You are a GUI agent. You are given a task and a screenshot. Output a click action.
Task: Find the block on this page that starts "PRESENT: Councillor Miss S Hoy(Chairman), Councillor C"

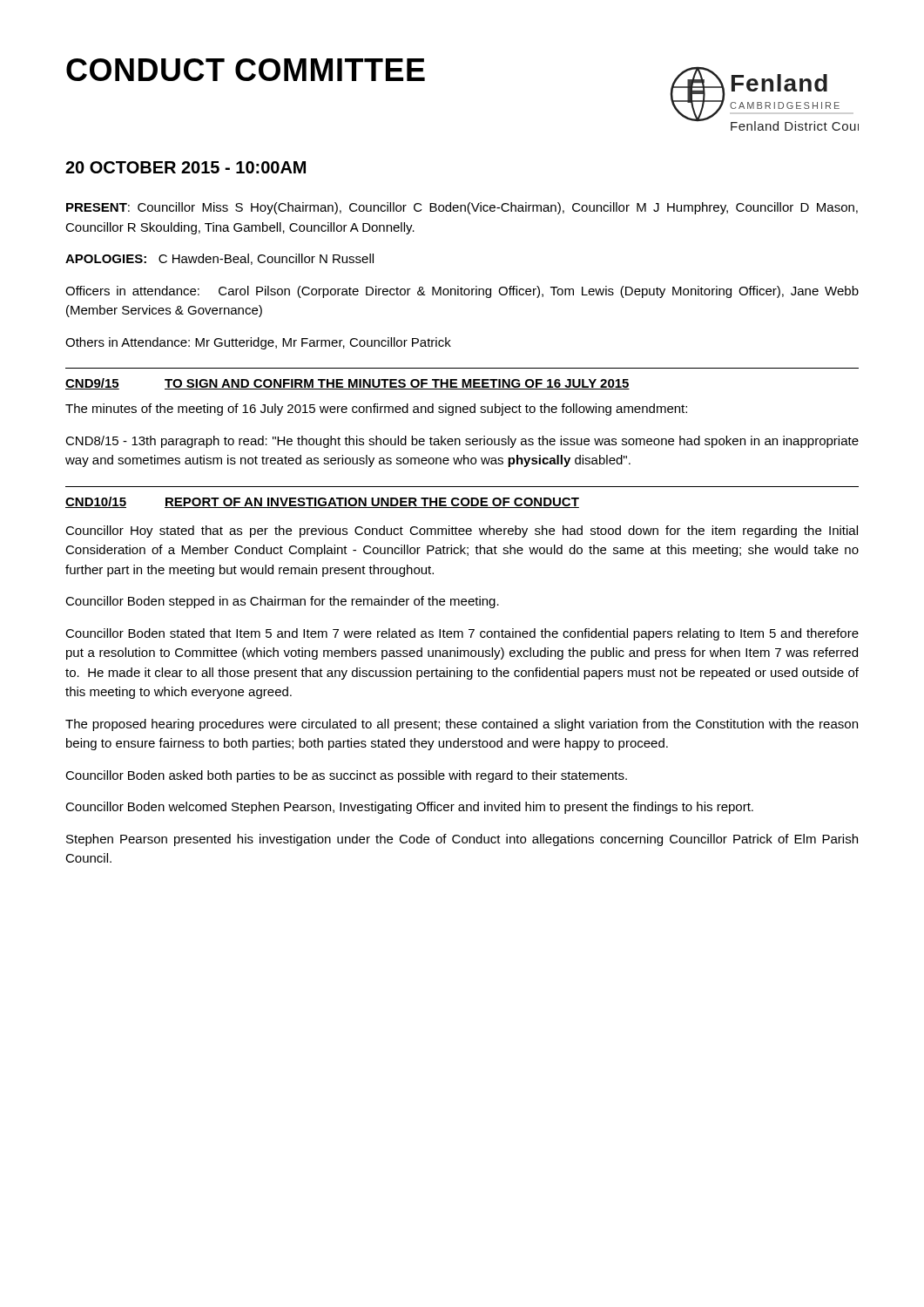(x=462, y=217)
